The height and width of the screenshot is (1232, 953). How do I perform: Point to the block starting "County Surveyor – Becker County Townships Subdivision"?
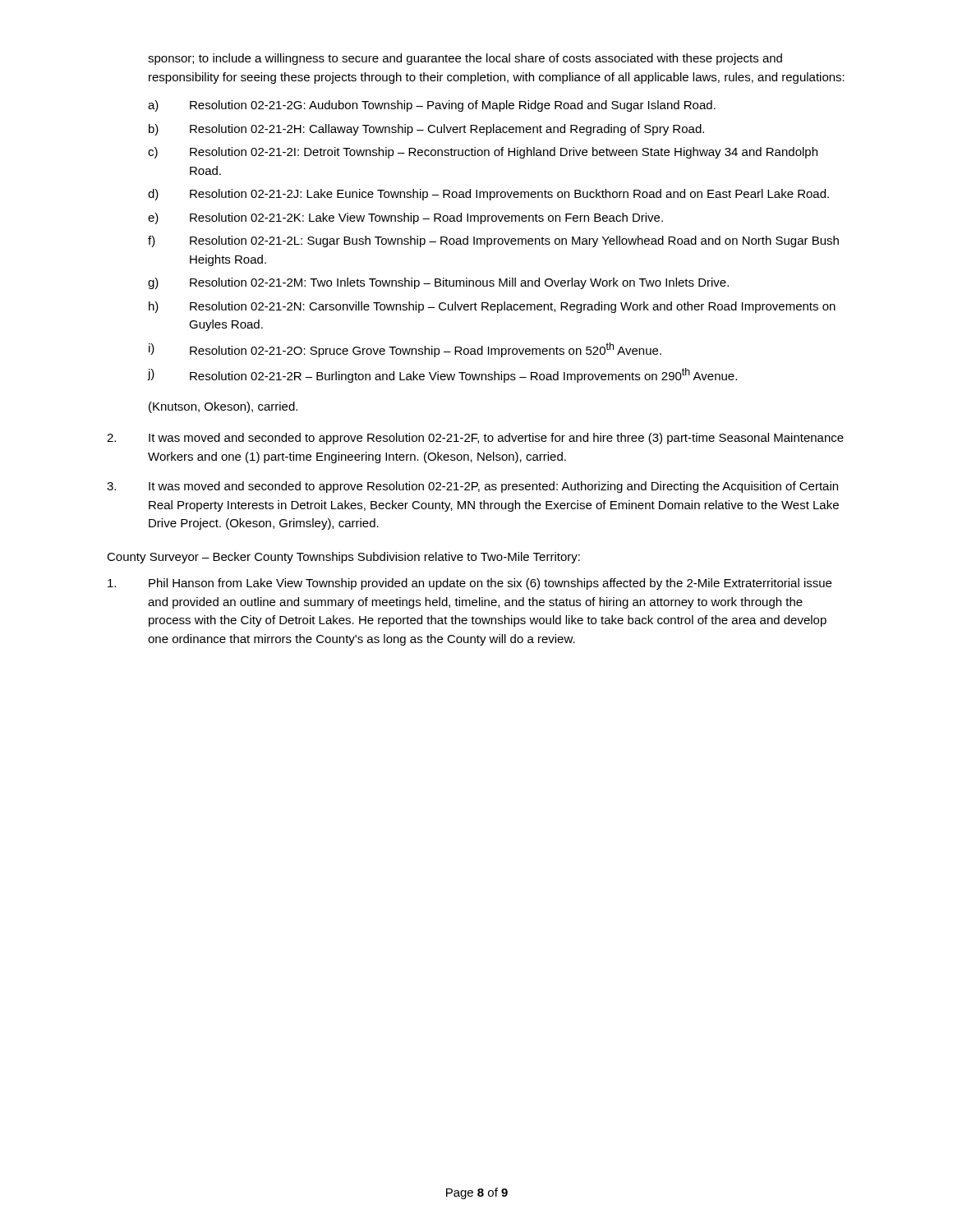(x=344, y=556)
